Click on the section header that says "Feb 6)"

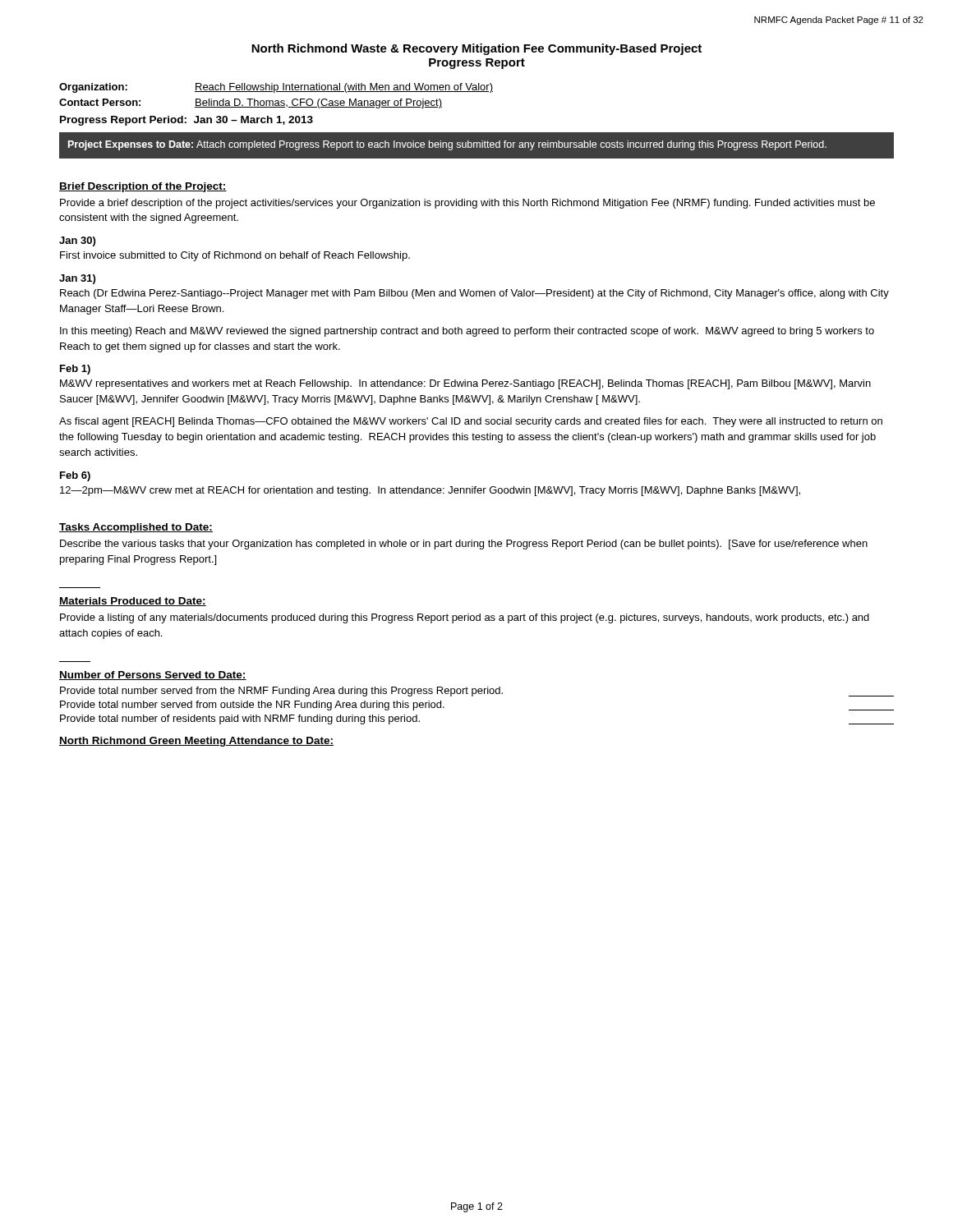pos(75,475)
